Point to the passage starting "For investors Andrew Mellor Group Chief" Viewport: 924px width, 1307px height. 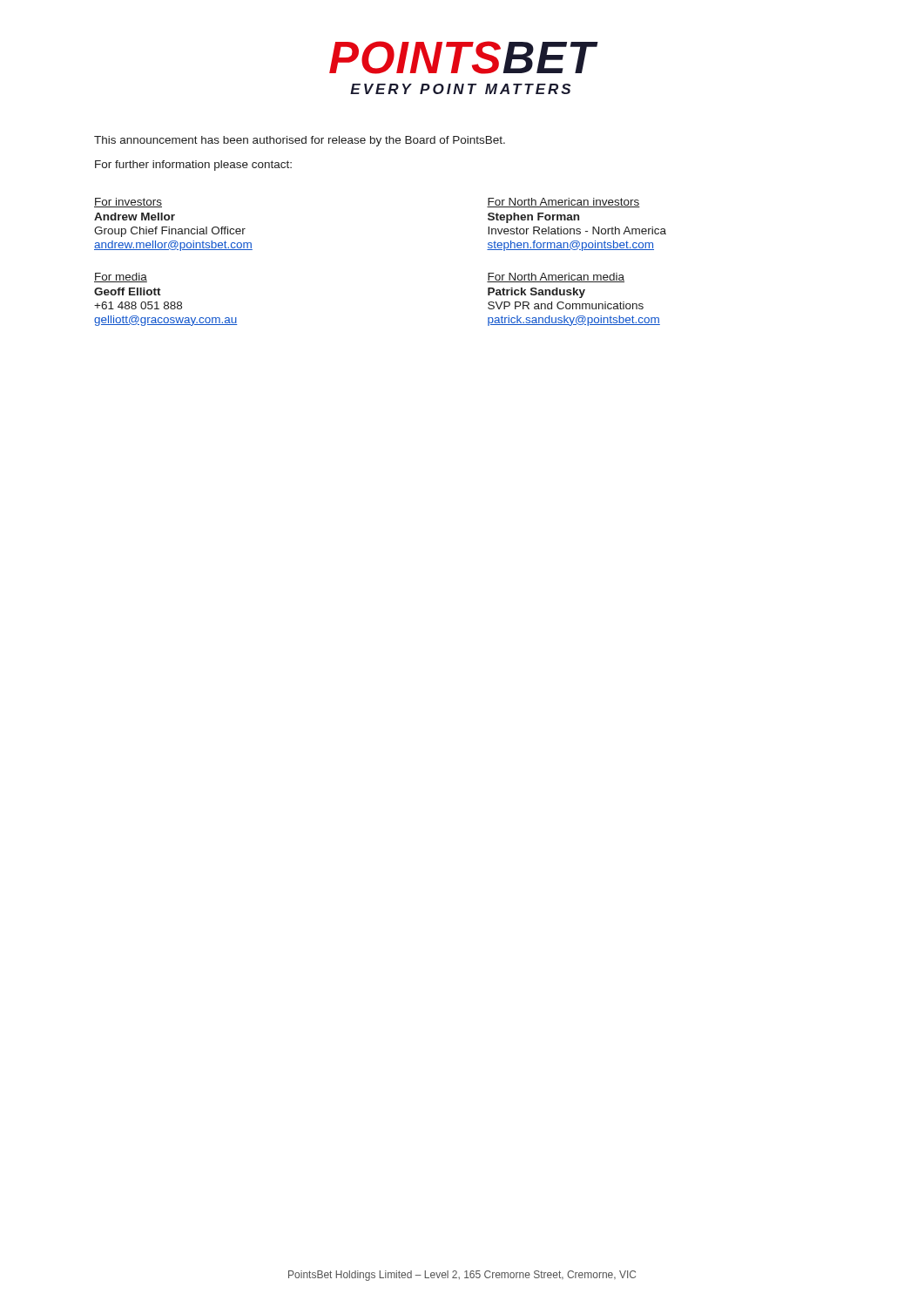128,203
